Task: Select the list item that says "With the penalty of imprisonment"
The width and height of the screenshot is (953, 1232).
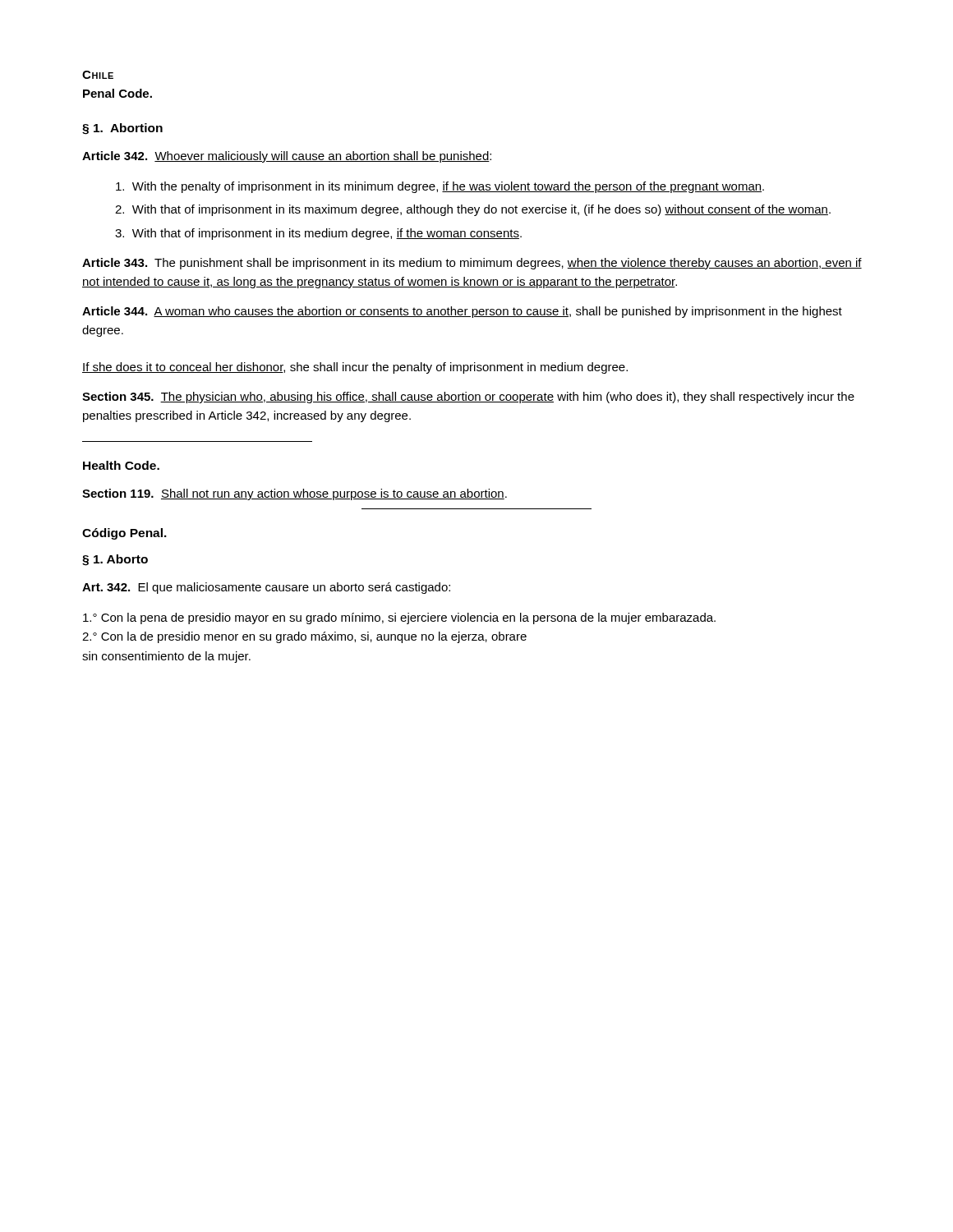Action: [x=440, y=186]
